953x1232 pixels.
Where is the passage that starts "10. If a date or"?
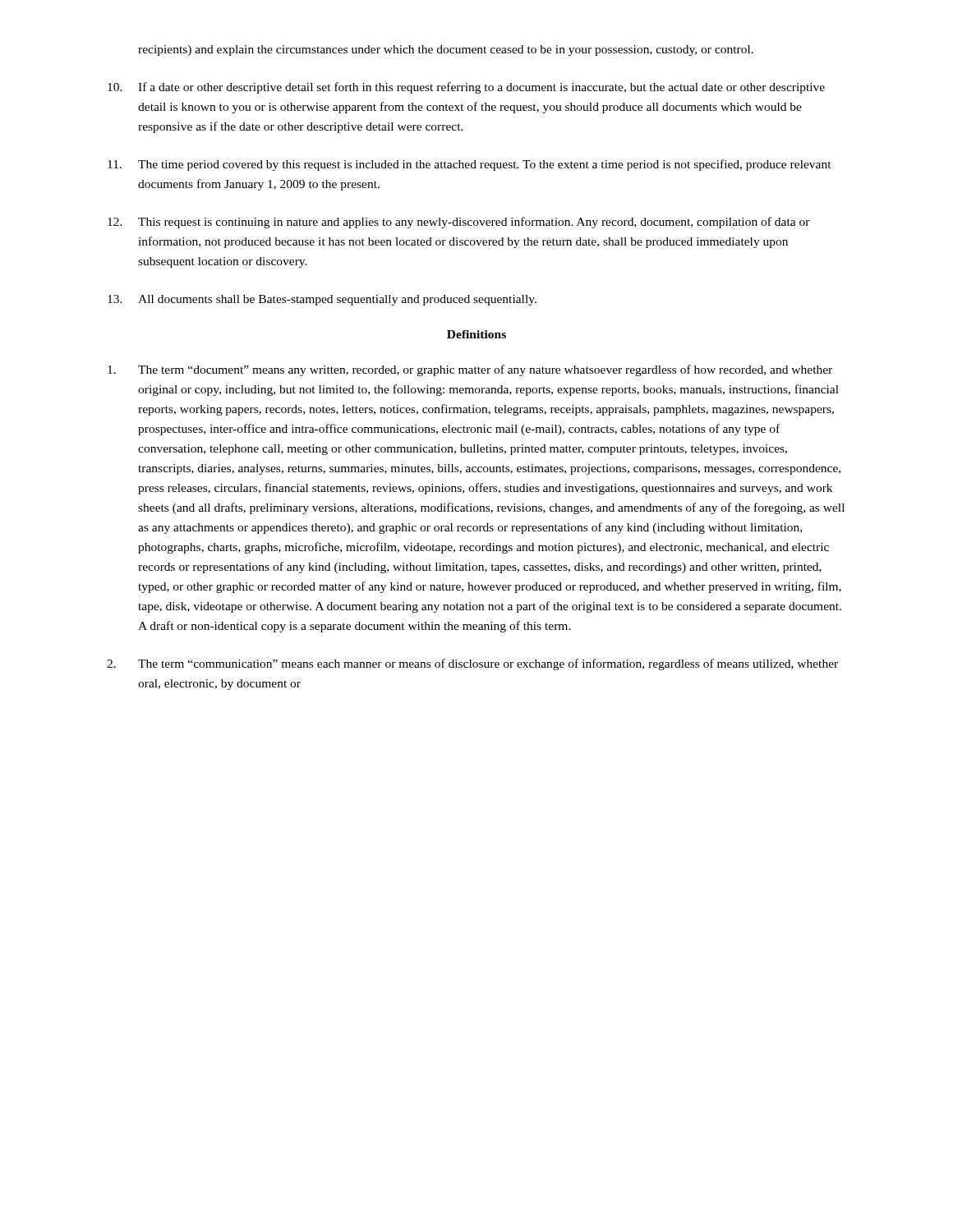pyautogui.click(x=476, y=107)
